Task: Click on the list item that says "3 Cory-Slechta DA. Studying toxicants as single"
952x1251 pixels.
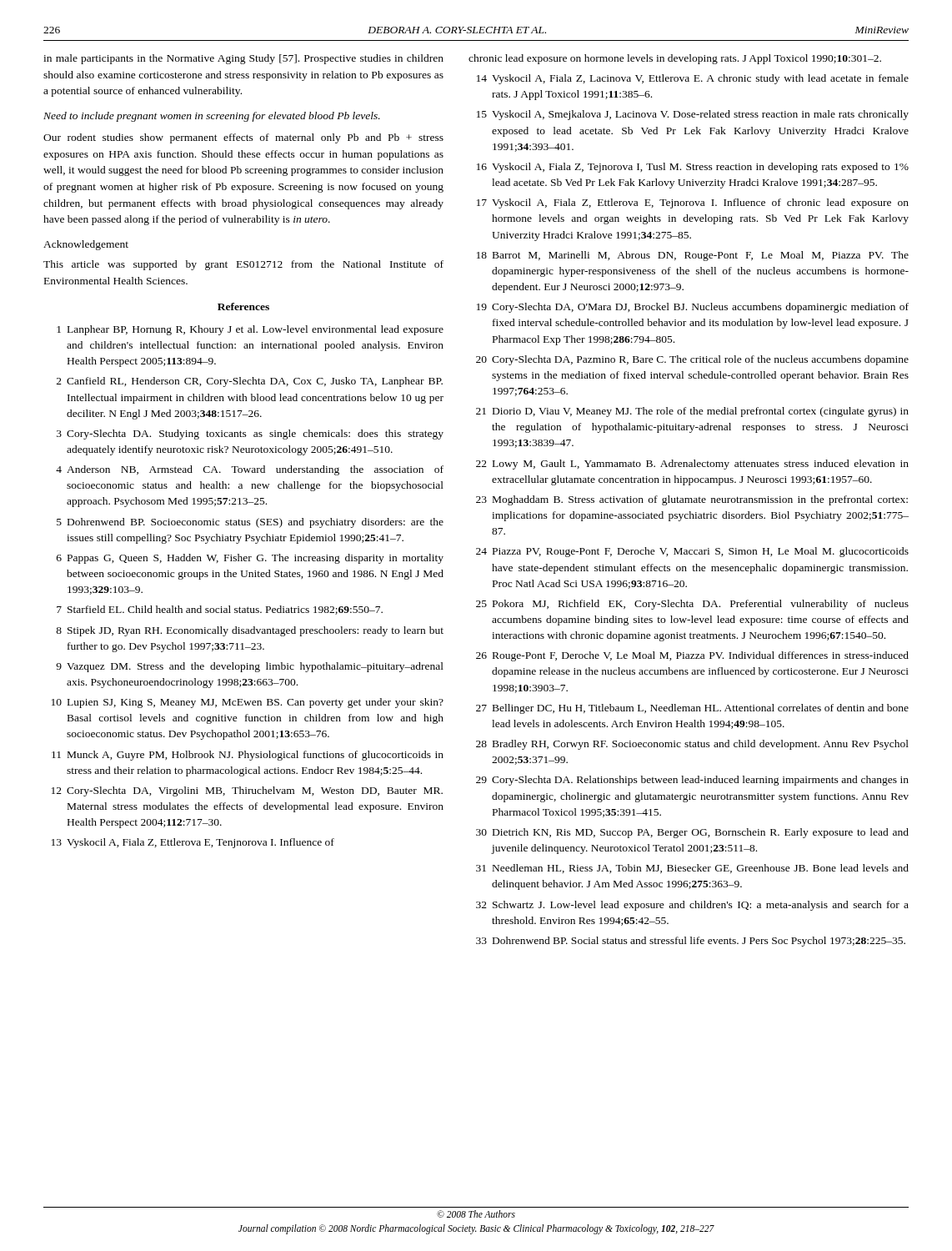Action: pos(243,441)
